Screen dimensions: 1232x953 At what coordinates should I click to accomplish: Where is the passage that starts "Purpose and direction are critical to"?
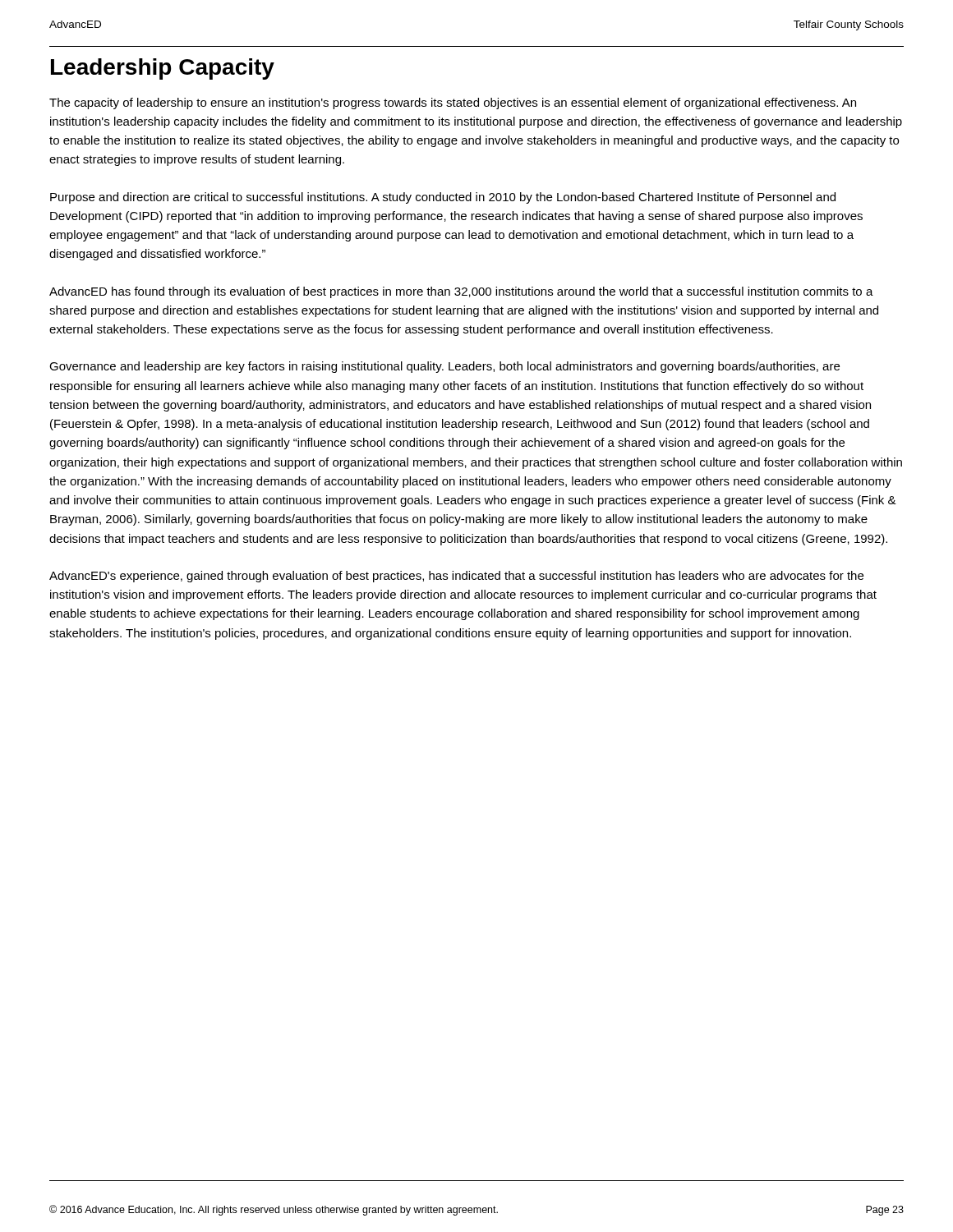tap(456, 225)
